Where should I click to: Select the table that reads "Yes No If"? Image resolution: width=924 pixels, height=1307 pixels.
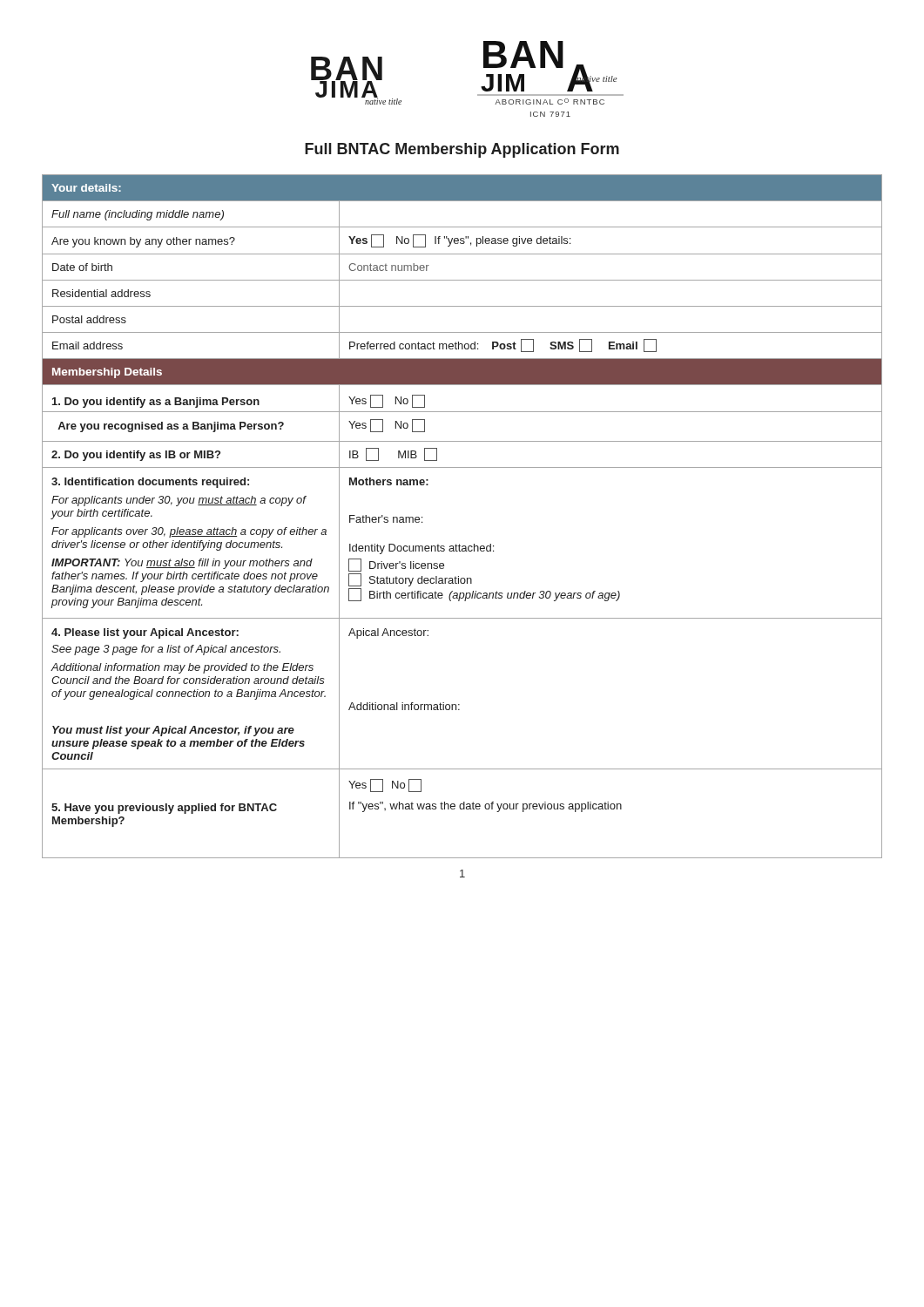pos(462,516)
